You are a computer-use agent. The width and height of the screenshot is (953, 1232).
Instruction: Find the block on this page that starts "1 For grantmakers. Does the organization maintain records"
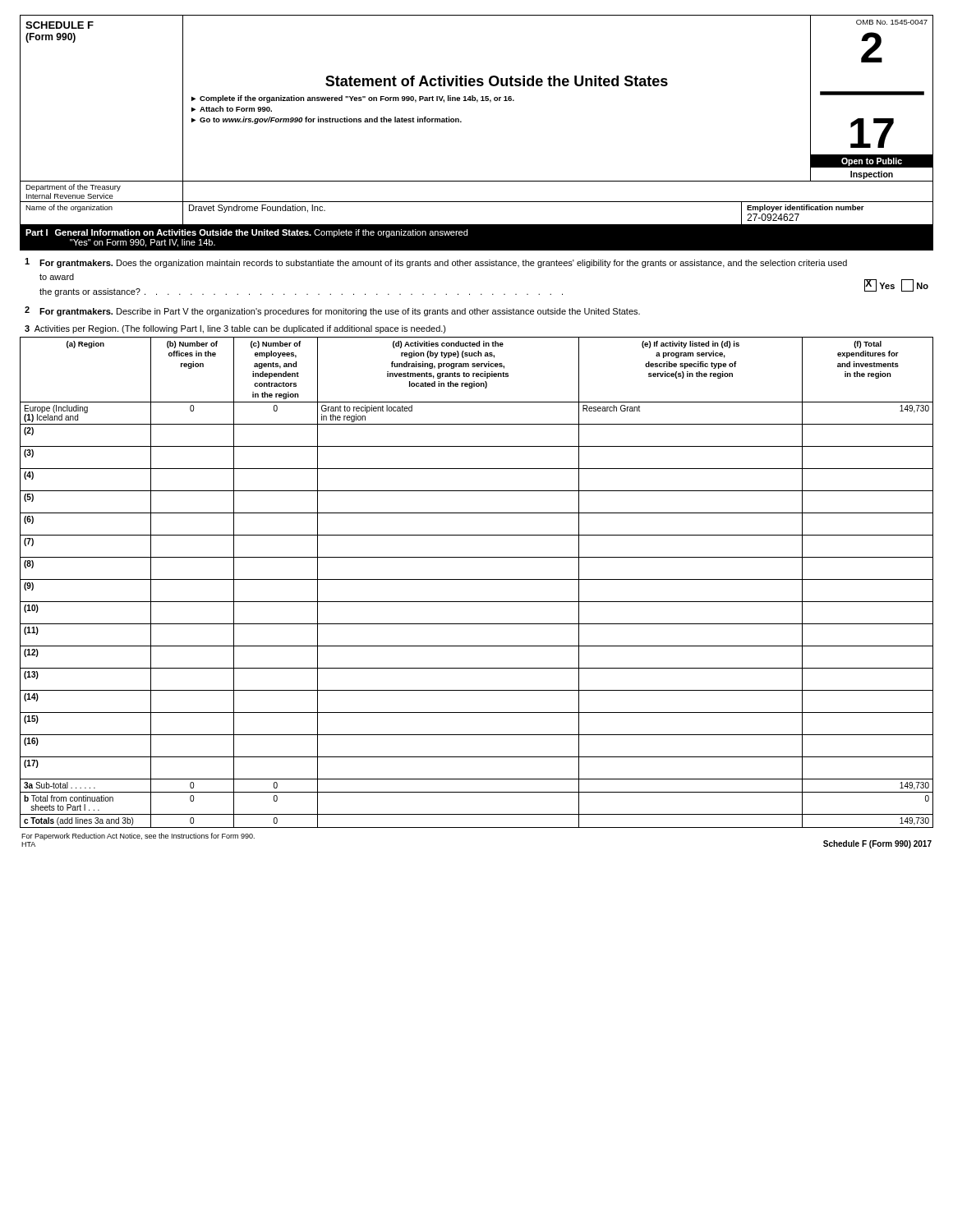point(476,277)
